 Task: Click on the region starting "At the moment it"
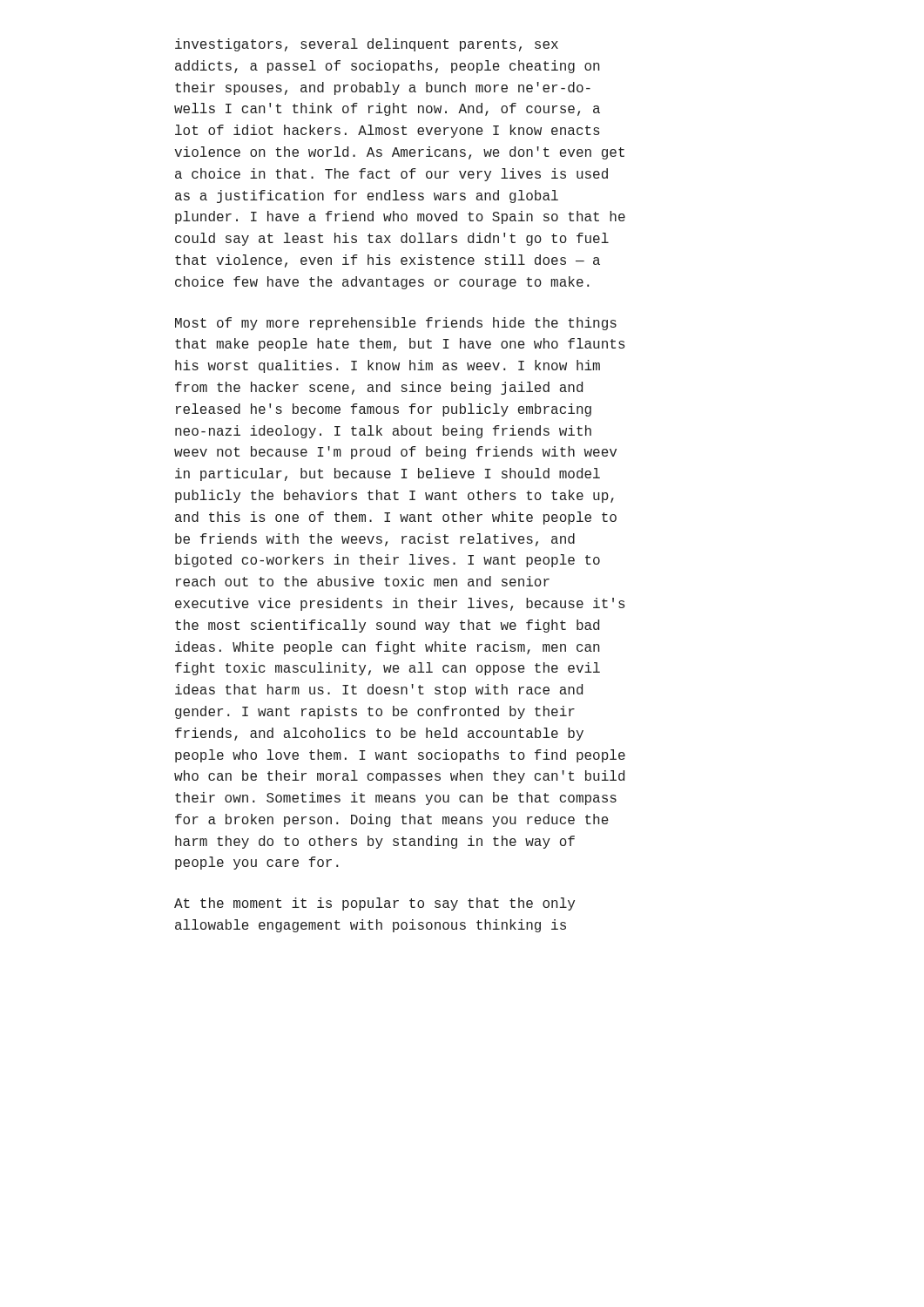point(375,915)
